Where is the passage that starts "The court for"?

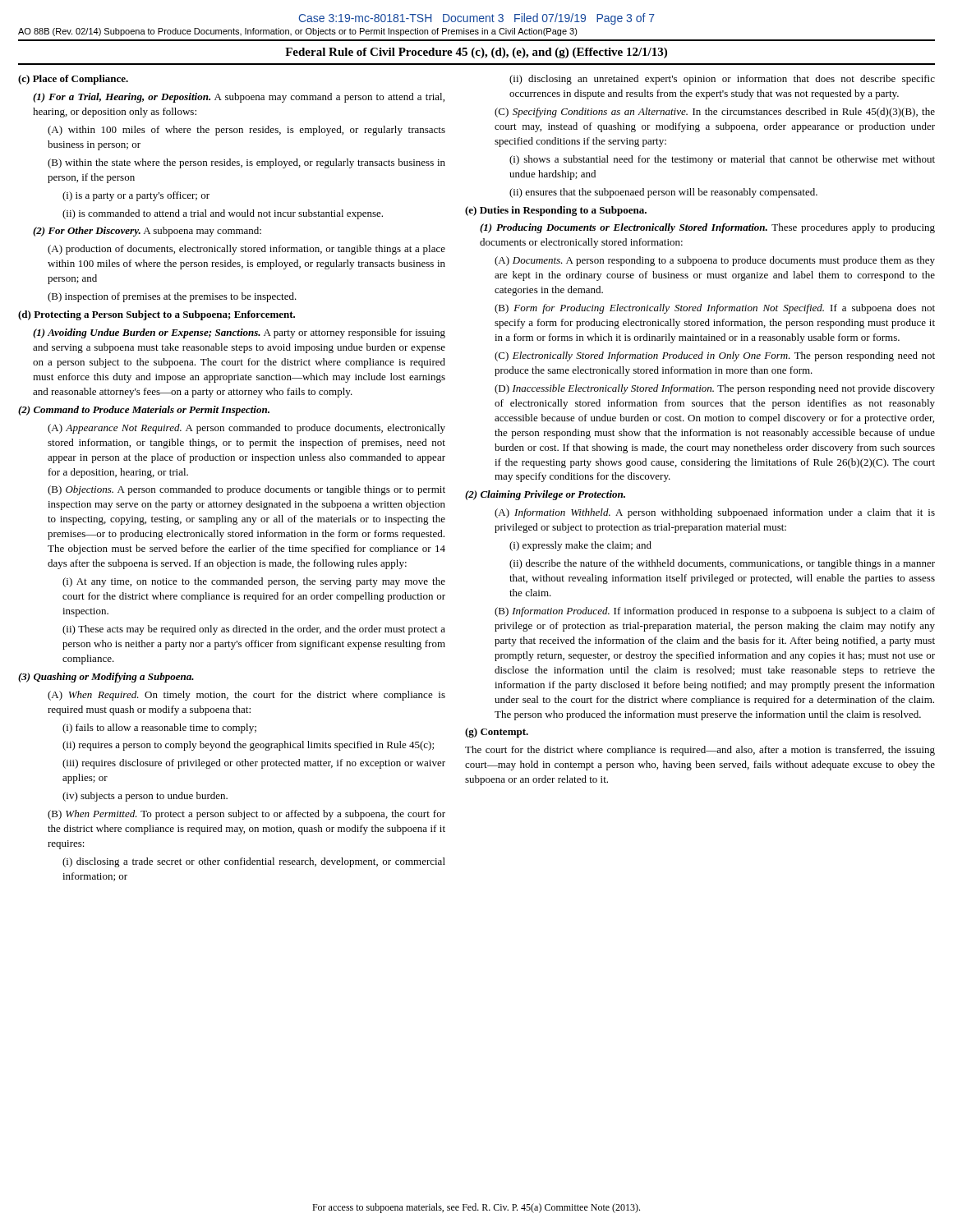click(x=700, y=765)
